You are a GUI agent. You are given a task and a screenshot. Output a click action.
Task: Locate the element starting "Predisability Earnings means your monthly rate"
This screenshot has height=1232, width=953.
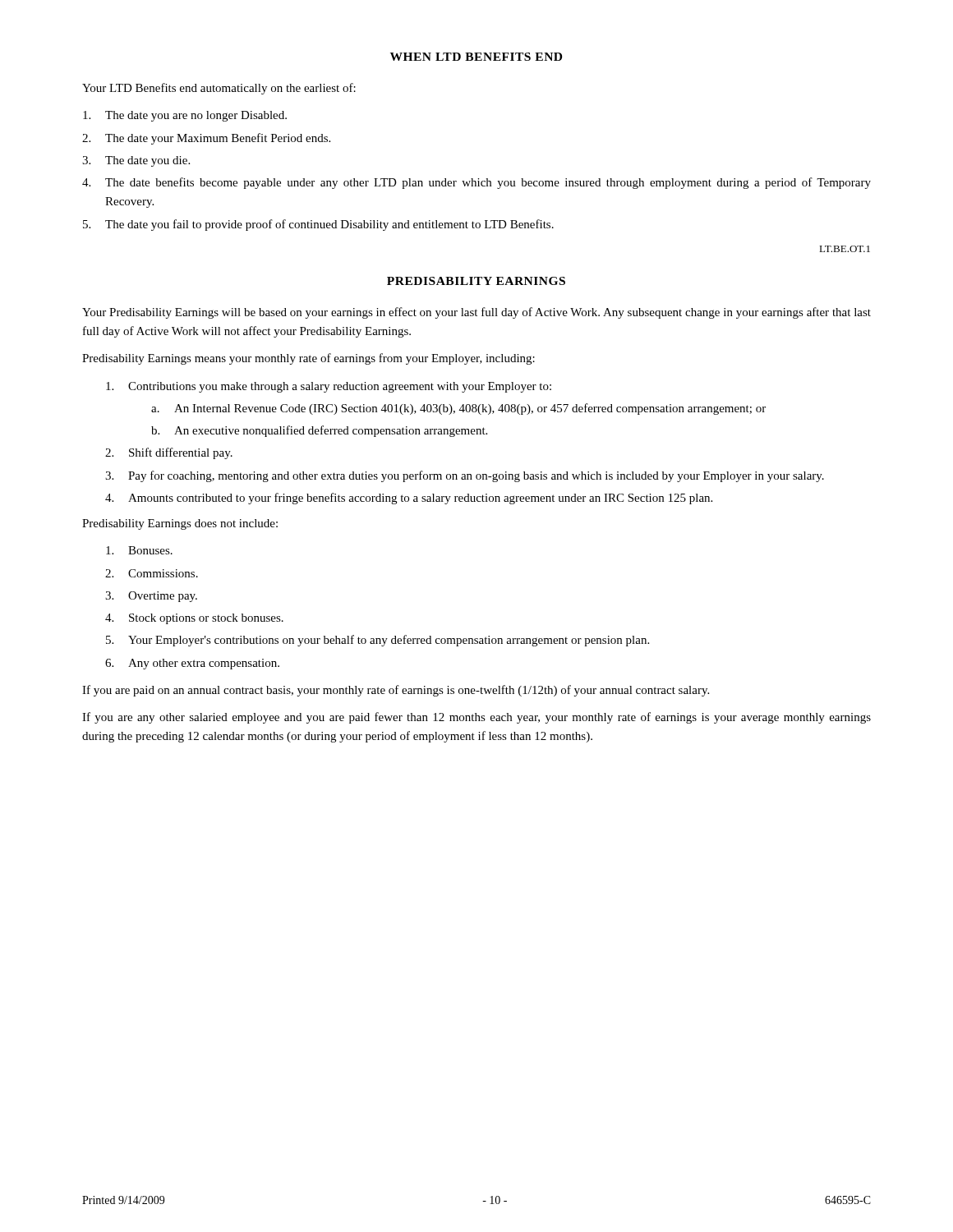[x=309, y=358]
